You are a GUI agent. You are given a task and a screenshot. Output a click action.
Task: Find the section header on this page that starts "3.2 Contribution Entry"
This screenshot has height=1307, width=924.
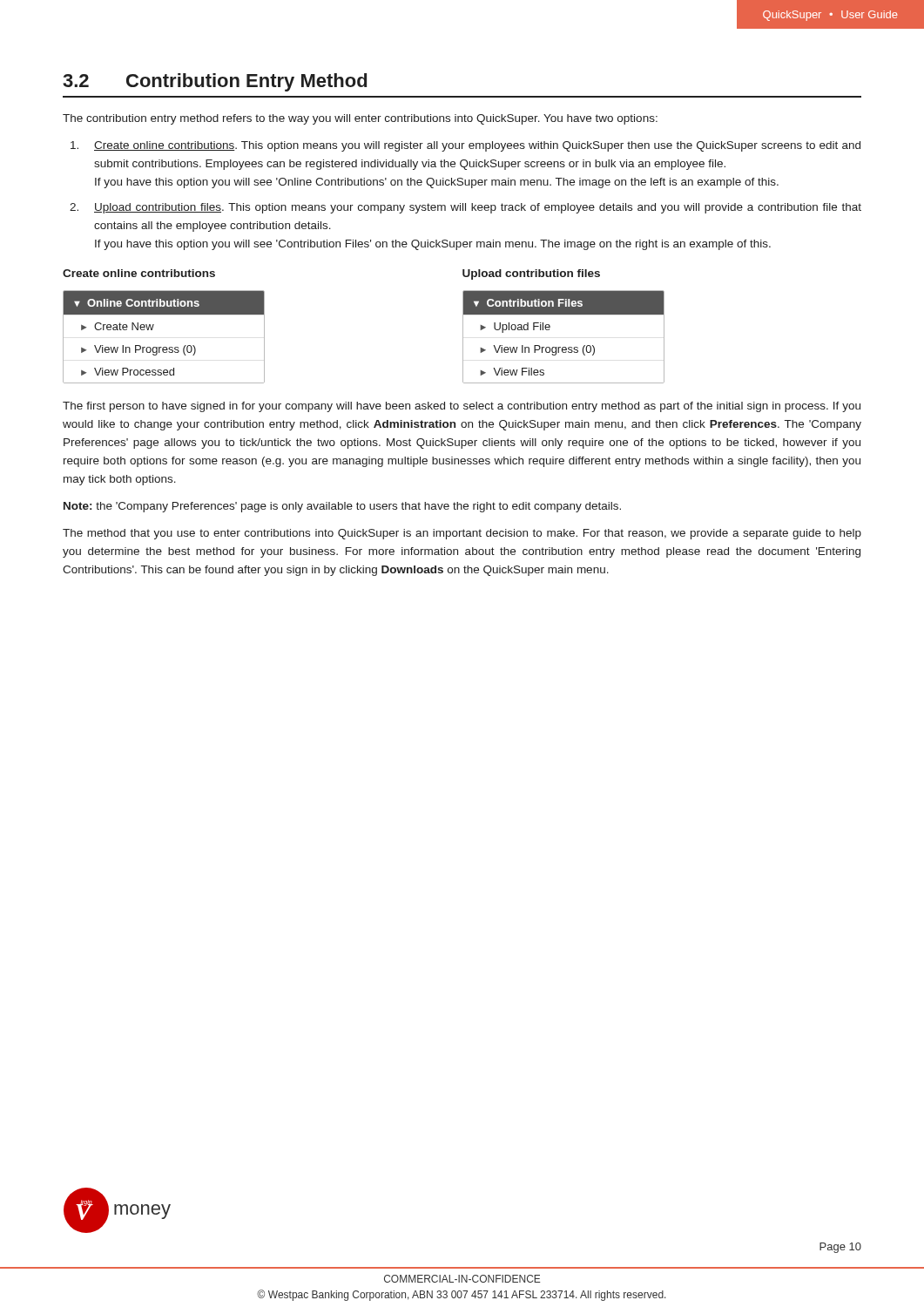(x=215, y=81)
